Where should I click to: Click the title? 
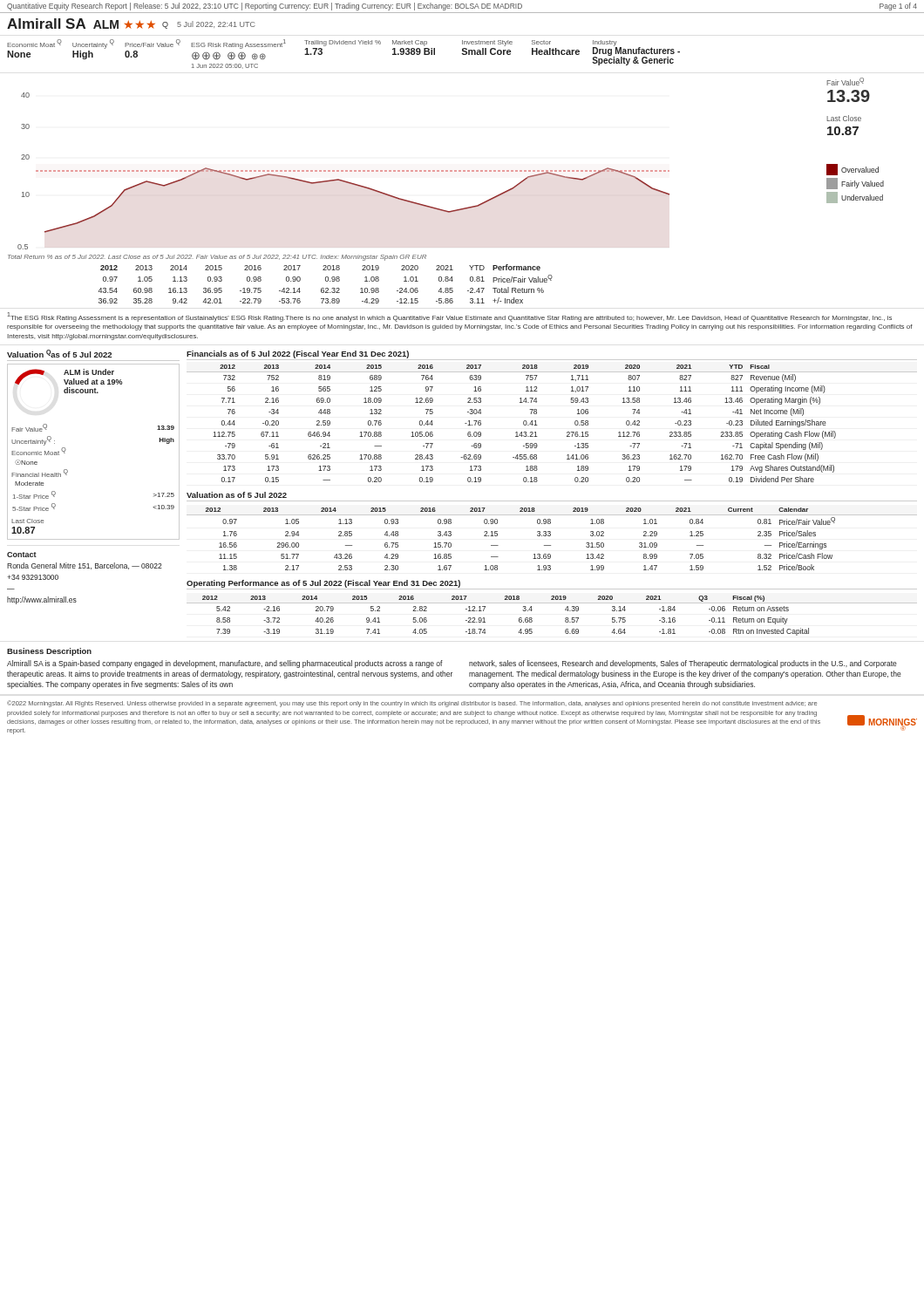tap(131, 24)
